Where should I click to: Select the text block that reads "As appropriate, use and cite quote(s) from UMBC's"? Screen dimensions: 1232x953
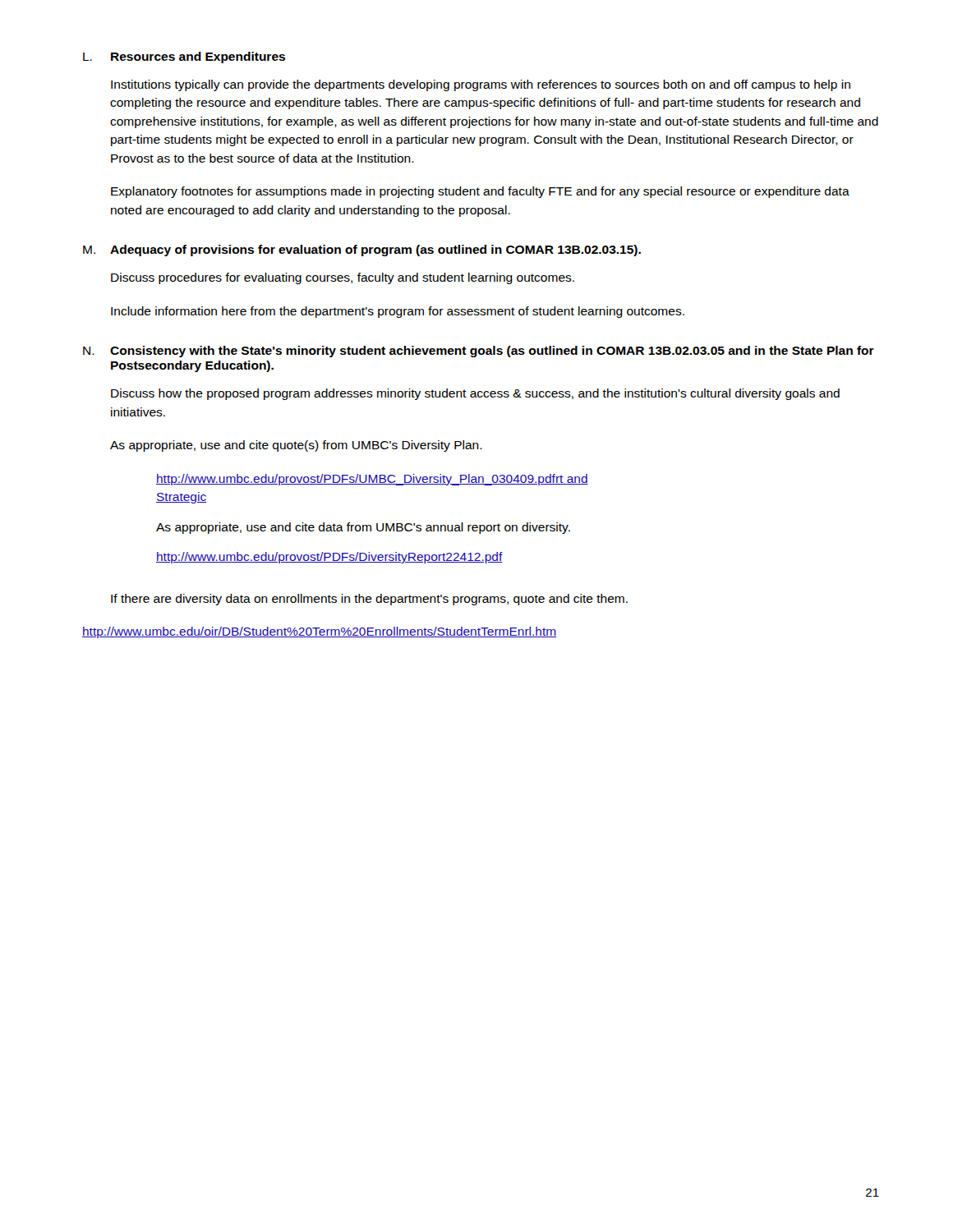tap(296, 445)
